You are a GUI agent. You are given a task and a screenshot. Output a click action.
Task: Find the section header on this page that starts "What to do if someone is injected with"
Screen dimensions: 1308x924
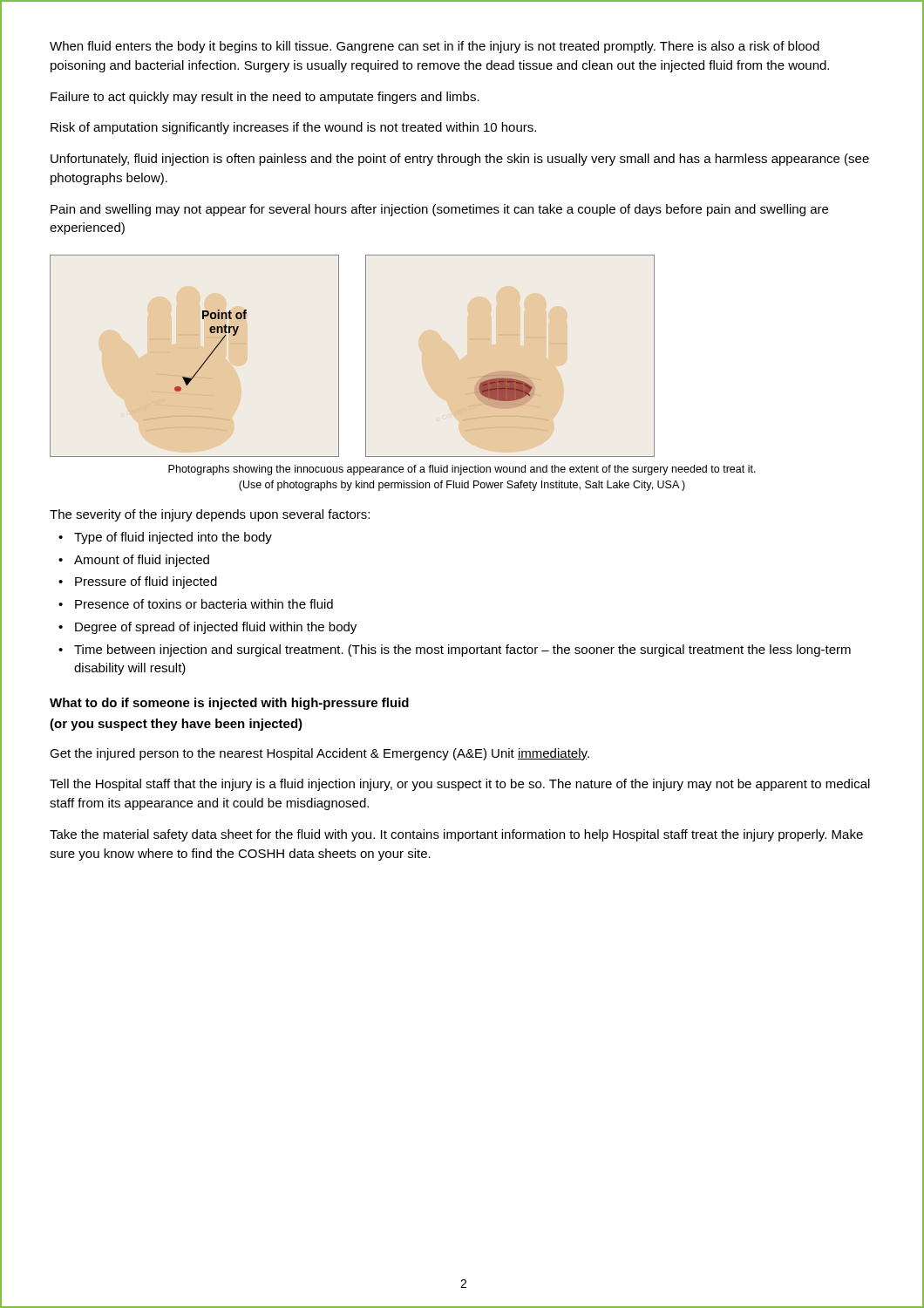pos(229,704)
